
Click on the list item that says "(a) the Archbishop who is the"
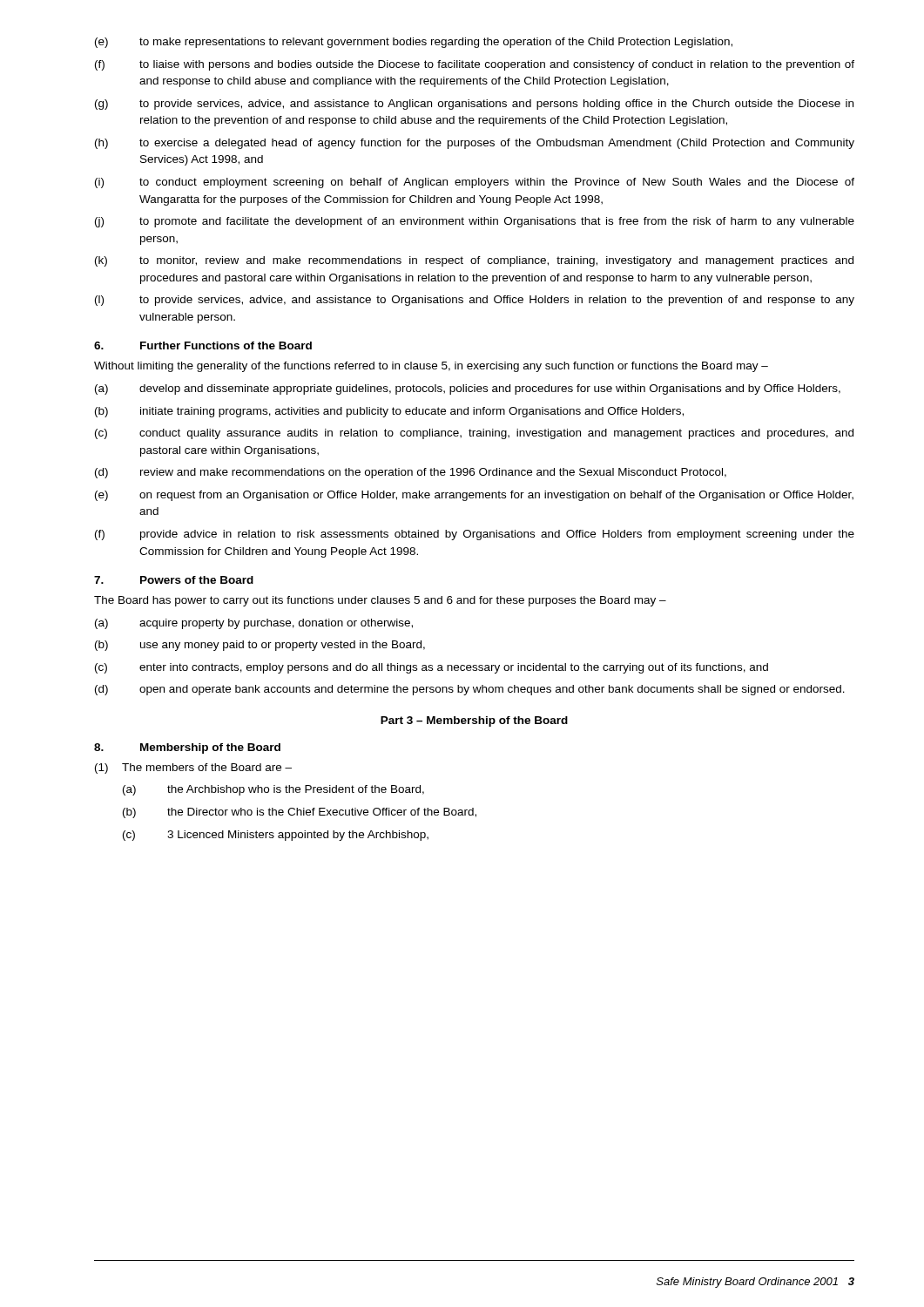273,790
